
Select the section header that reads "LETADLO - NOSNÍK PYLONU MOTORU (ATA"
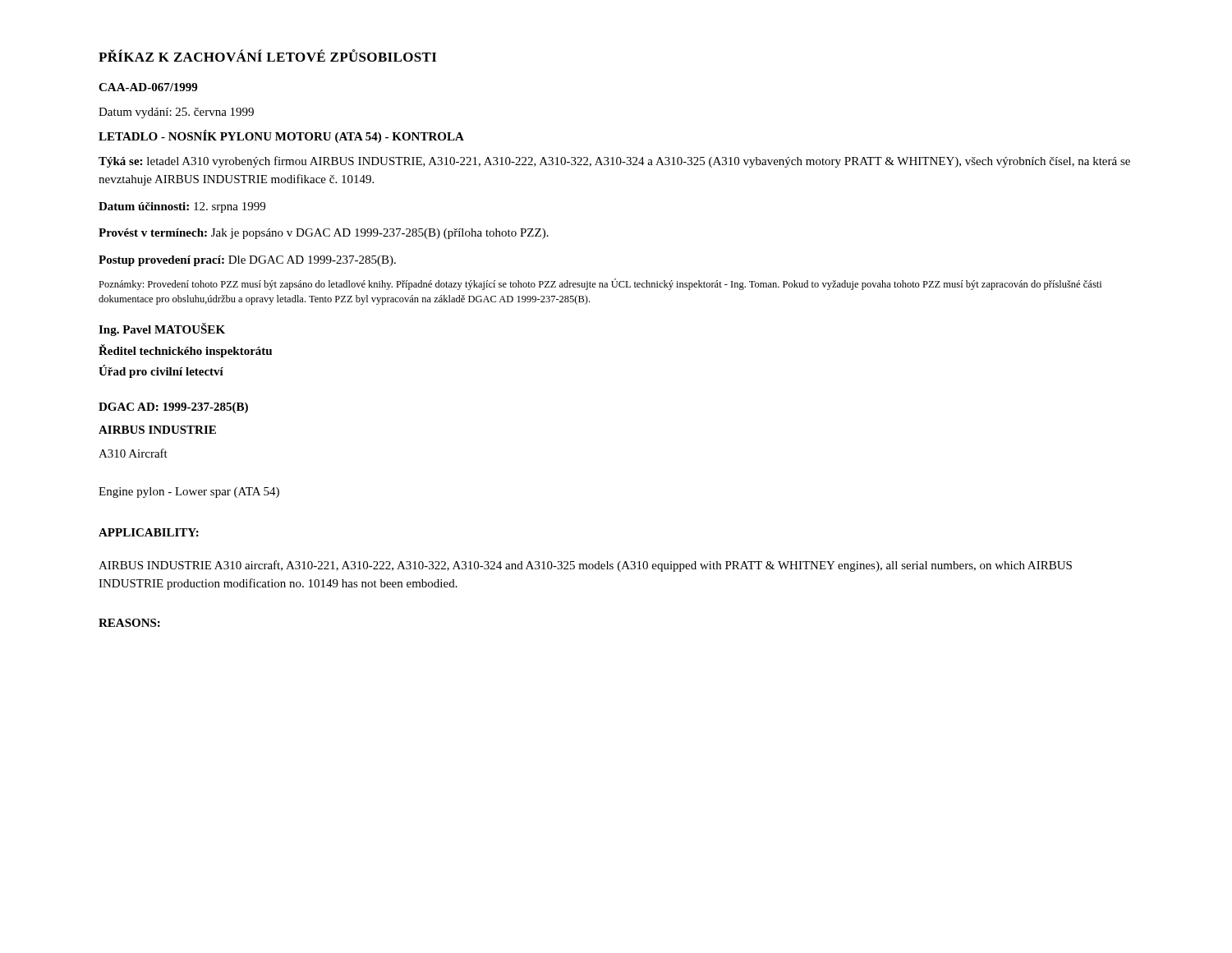pyautogui.click(x=281, y=136)
